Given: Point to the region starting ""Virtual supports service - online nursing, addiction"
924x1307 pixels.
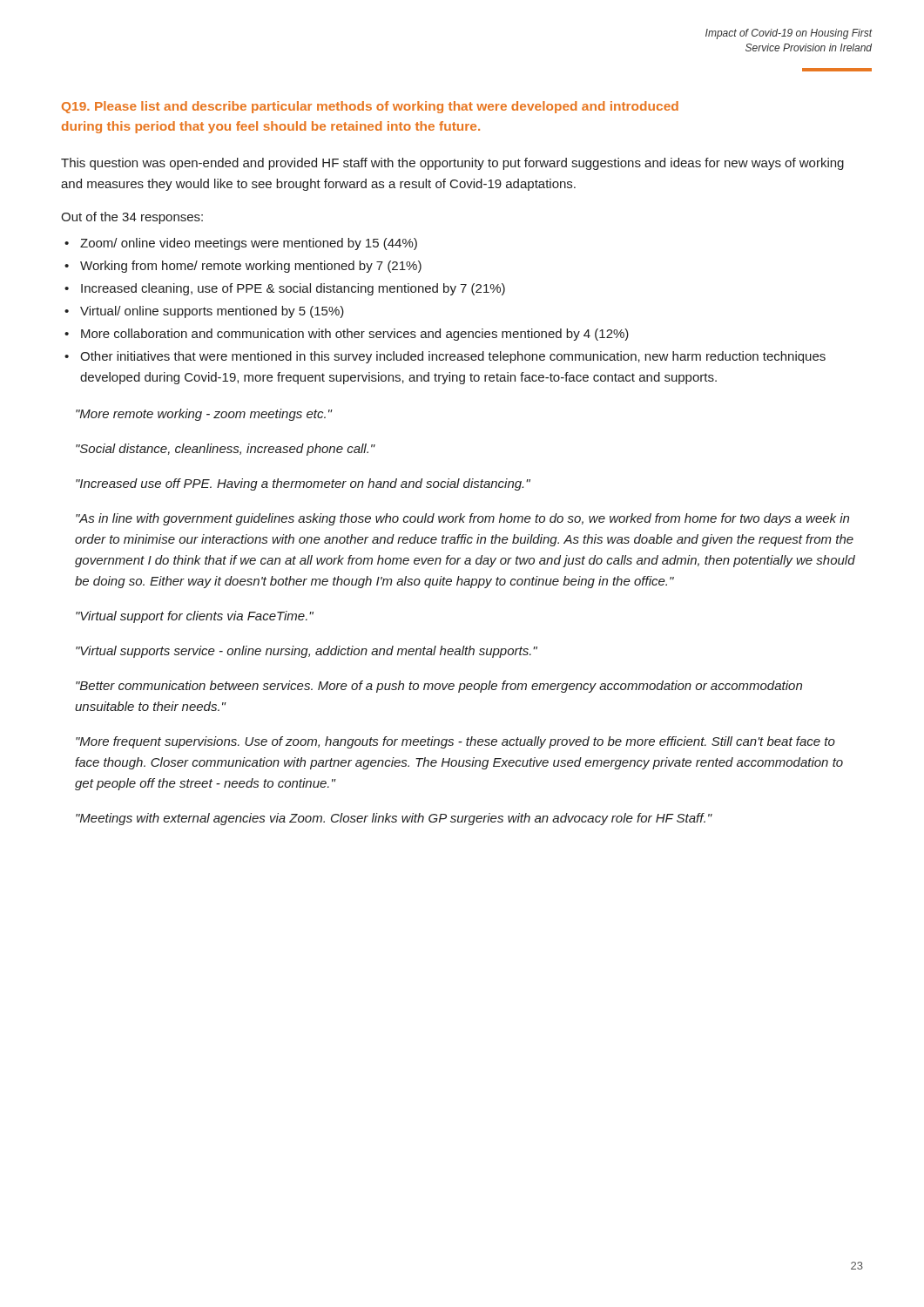Looking at the screenshot, I should (x=306, y=650).
